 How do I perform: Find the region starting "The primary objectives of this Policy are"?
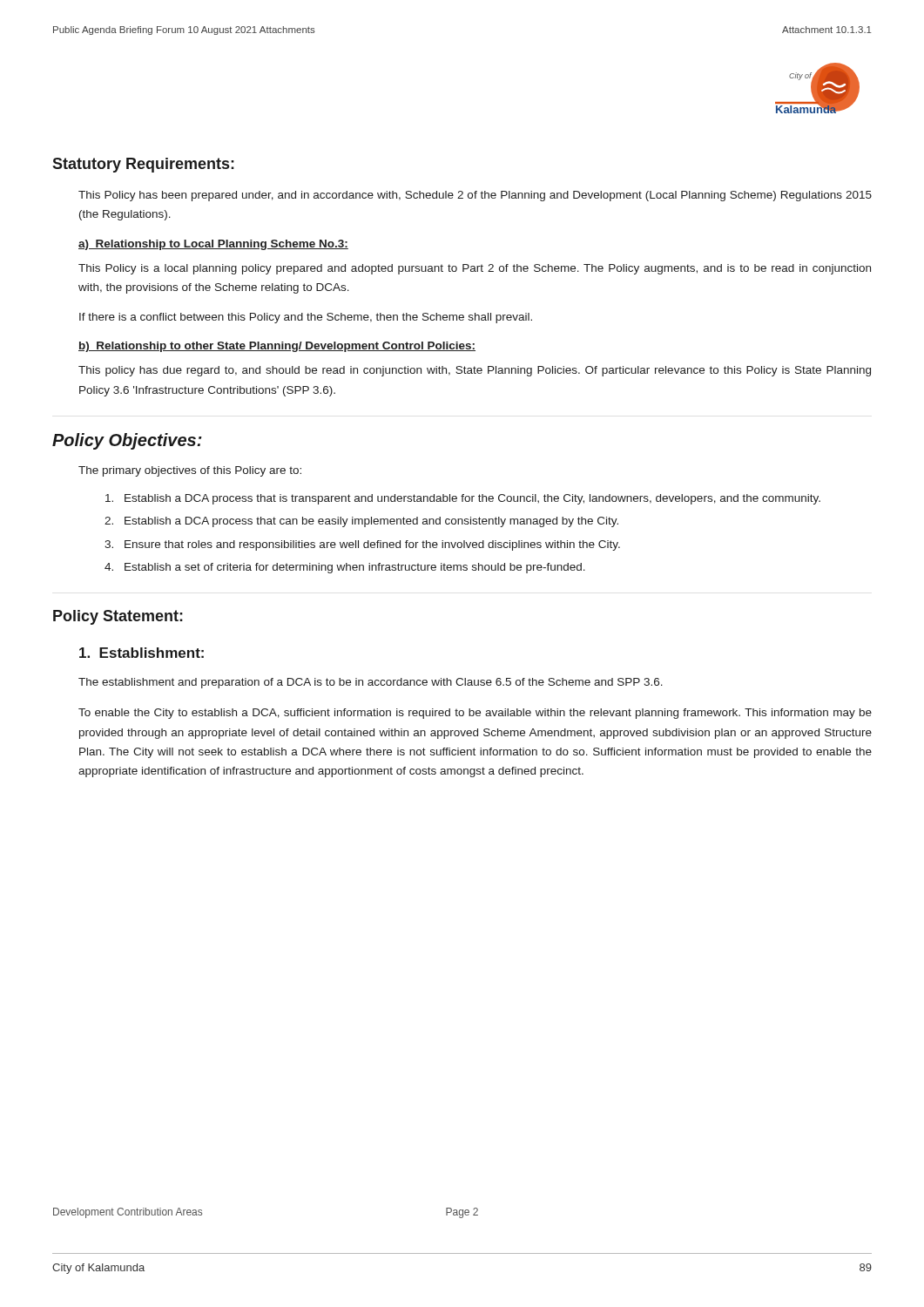(x=190, y=470)
